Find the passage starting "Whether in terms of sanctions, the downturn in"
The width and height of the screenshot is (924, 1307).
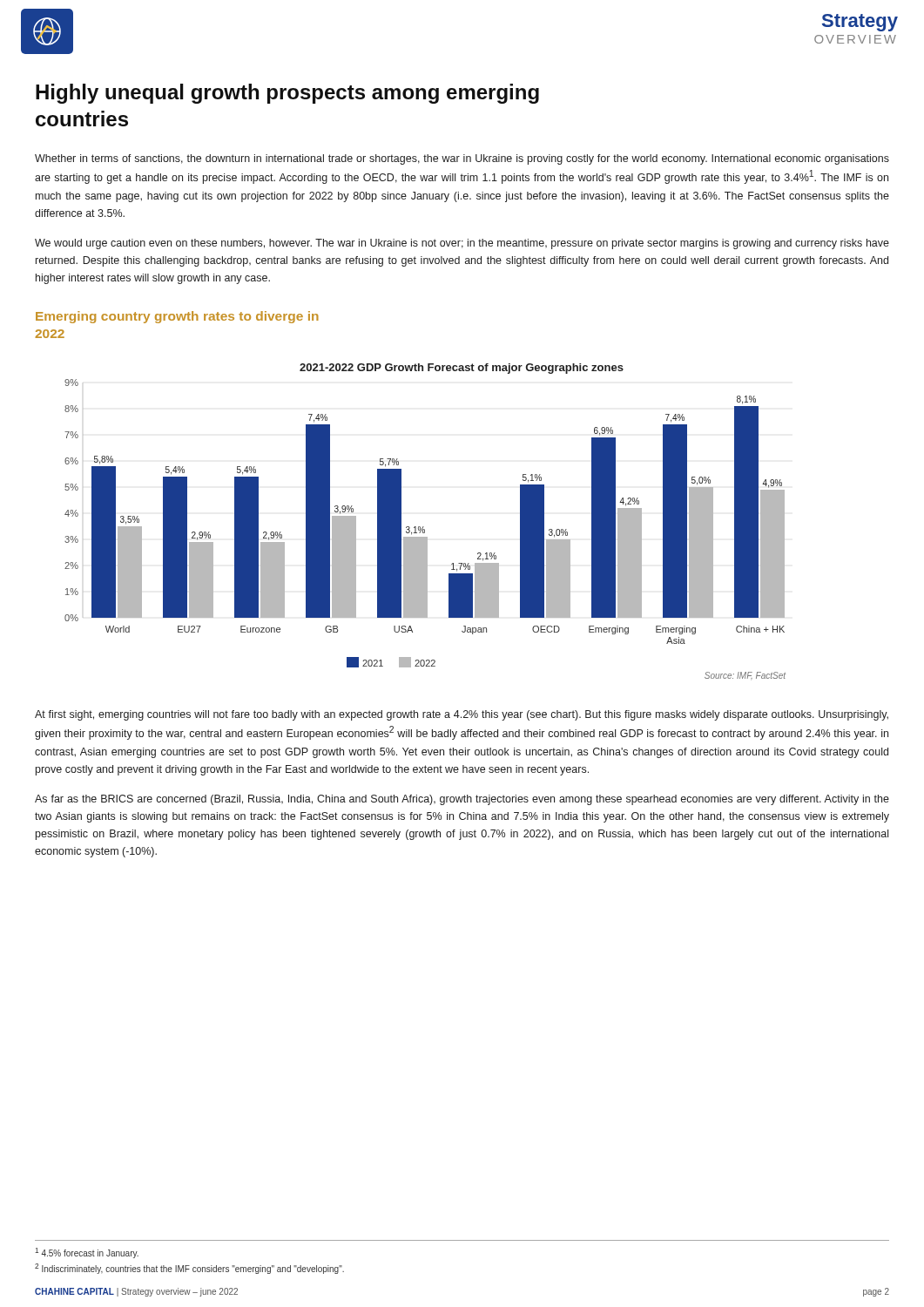tap(462, 186)
